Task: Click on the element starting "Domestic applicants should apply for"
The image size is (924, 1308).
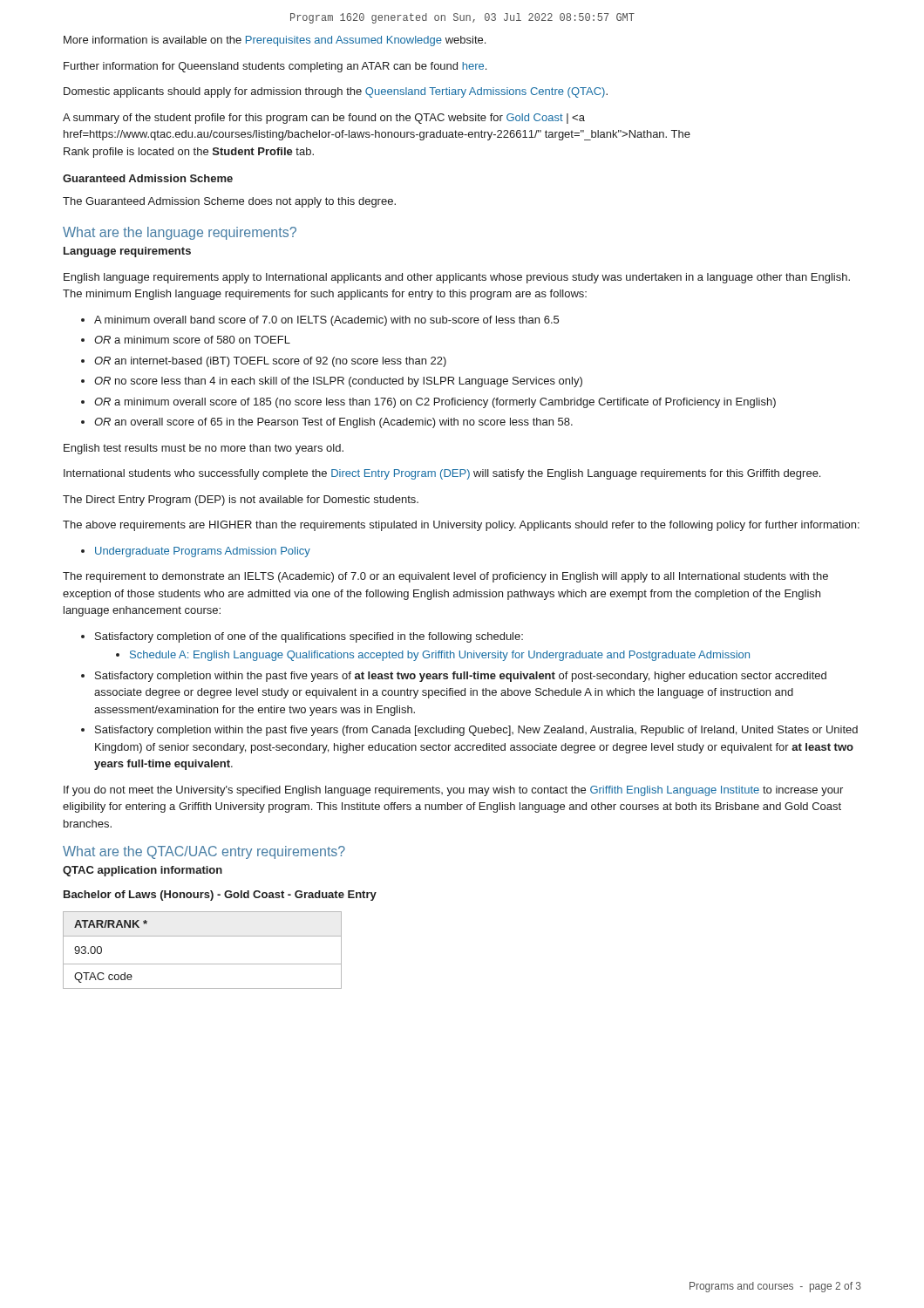Action: [x=462, y=91]
